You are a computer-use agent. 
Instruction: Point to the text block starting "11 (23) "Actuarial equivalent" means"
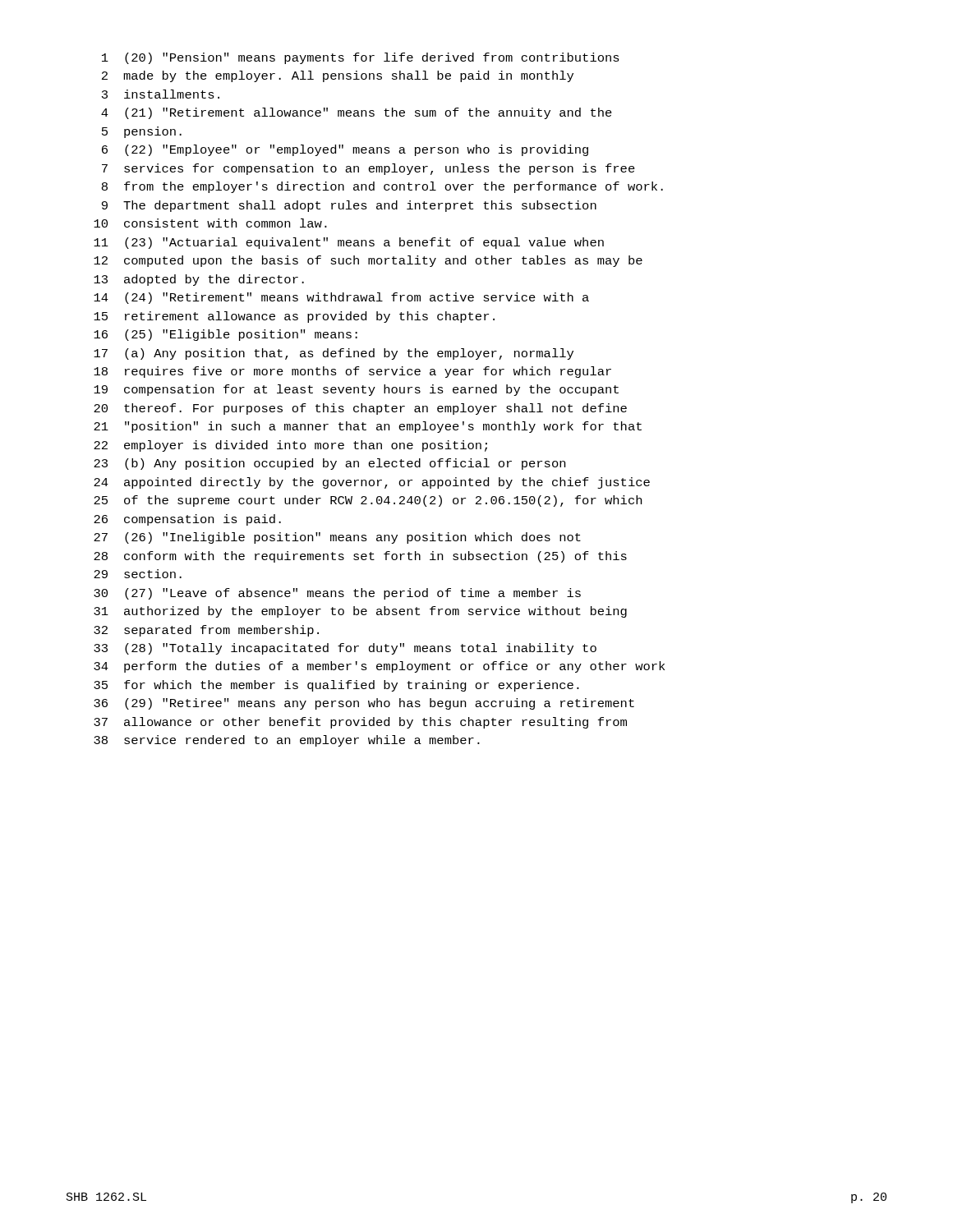point(476,261)
